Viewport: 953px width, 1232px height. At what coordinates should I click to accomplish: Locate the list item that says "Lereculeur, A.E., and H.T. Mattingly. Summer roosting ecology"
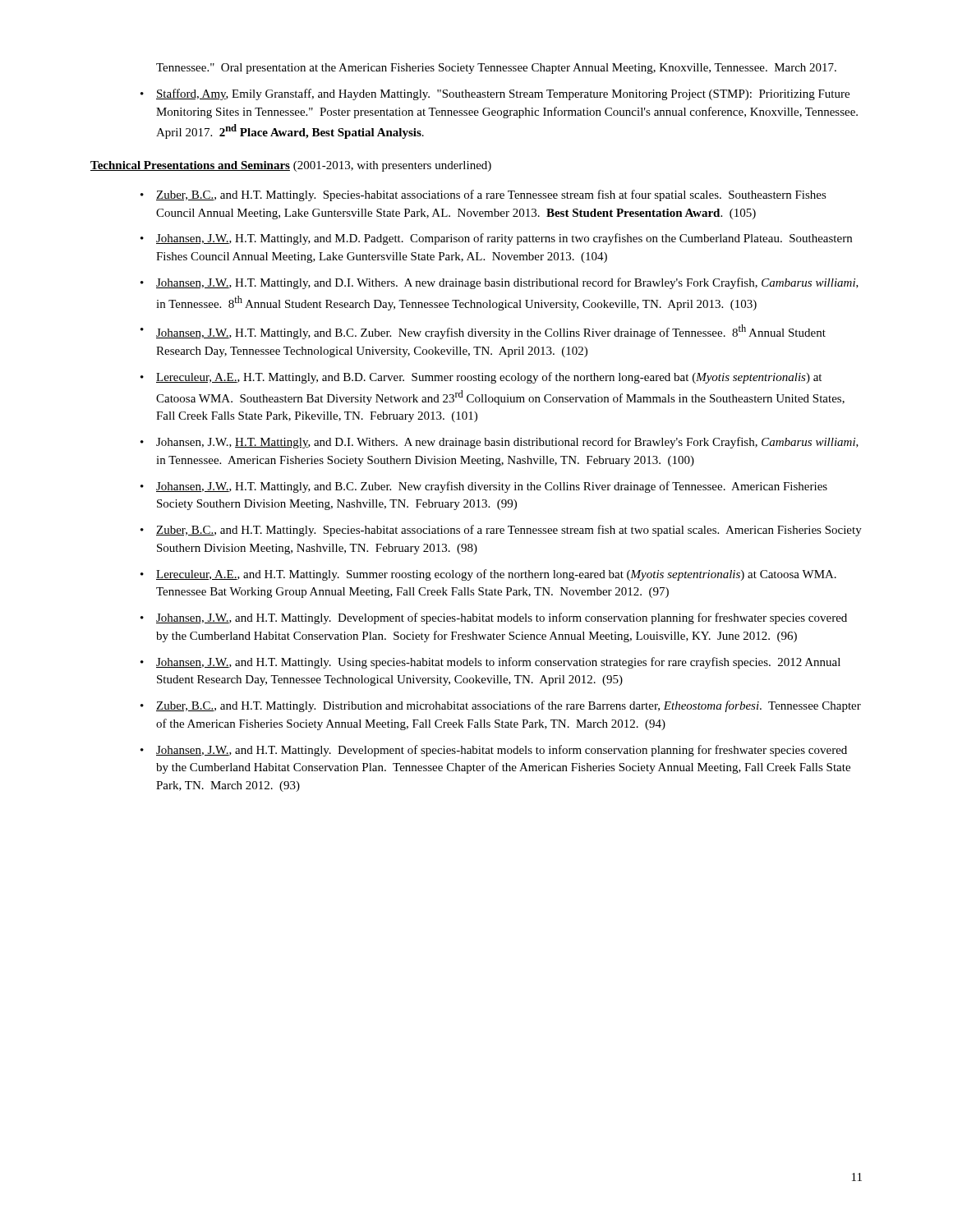click(x=498, y=583)
